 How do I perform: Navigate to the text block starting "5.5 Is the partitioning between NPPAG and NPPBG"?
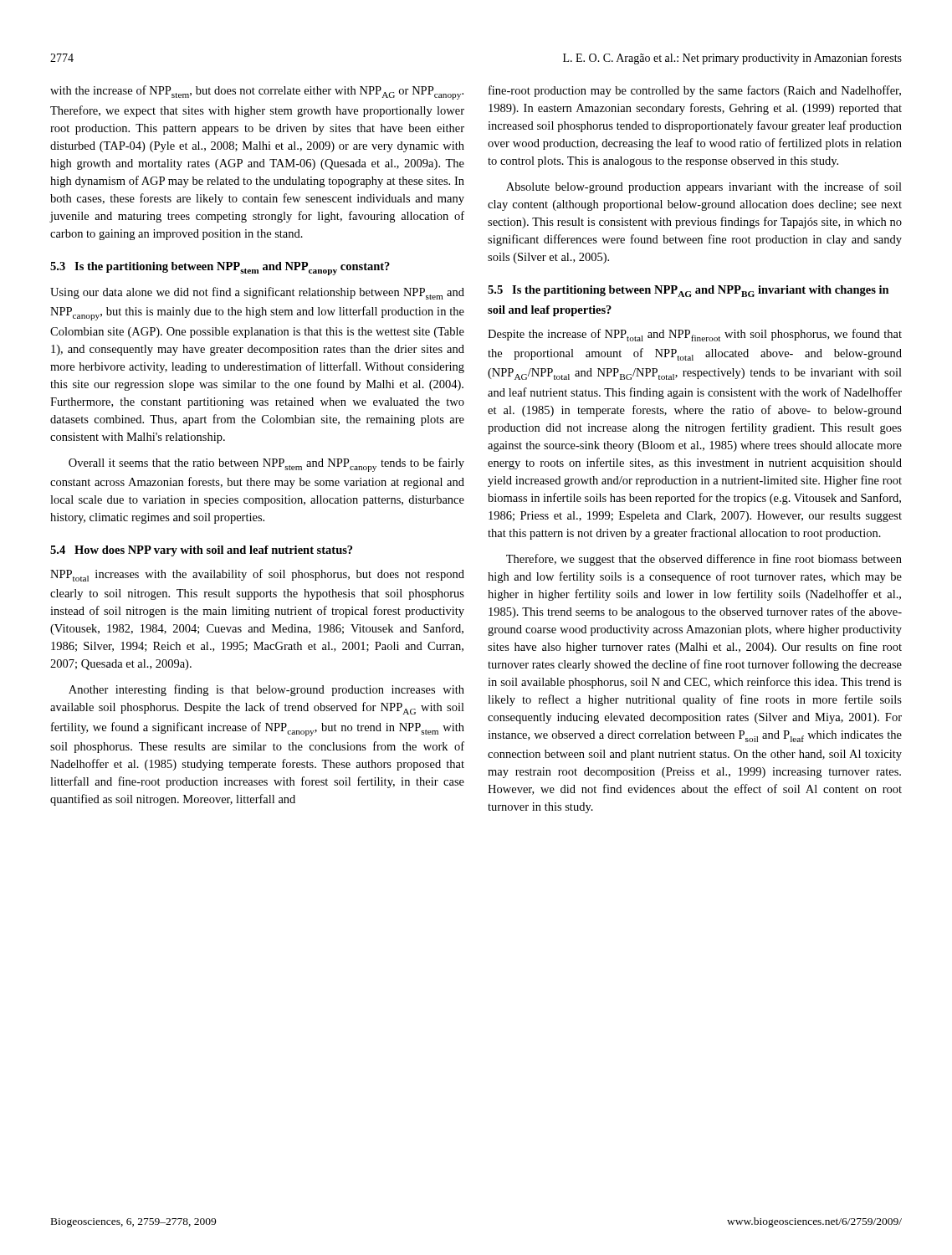click(x=688, y=300)
